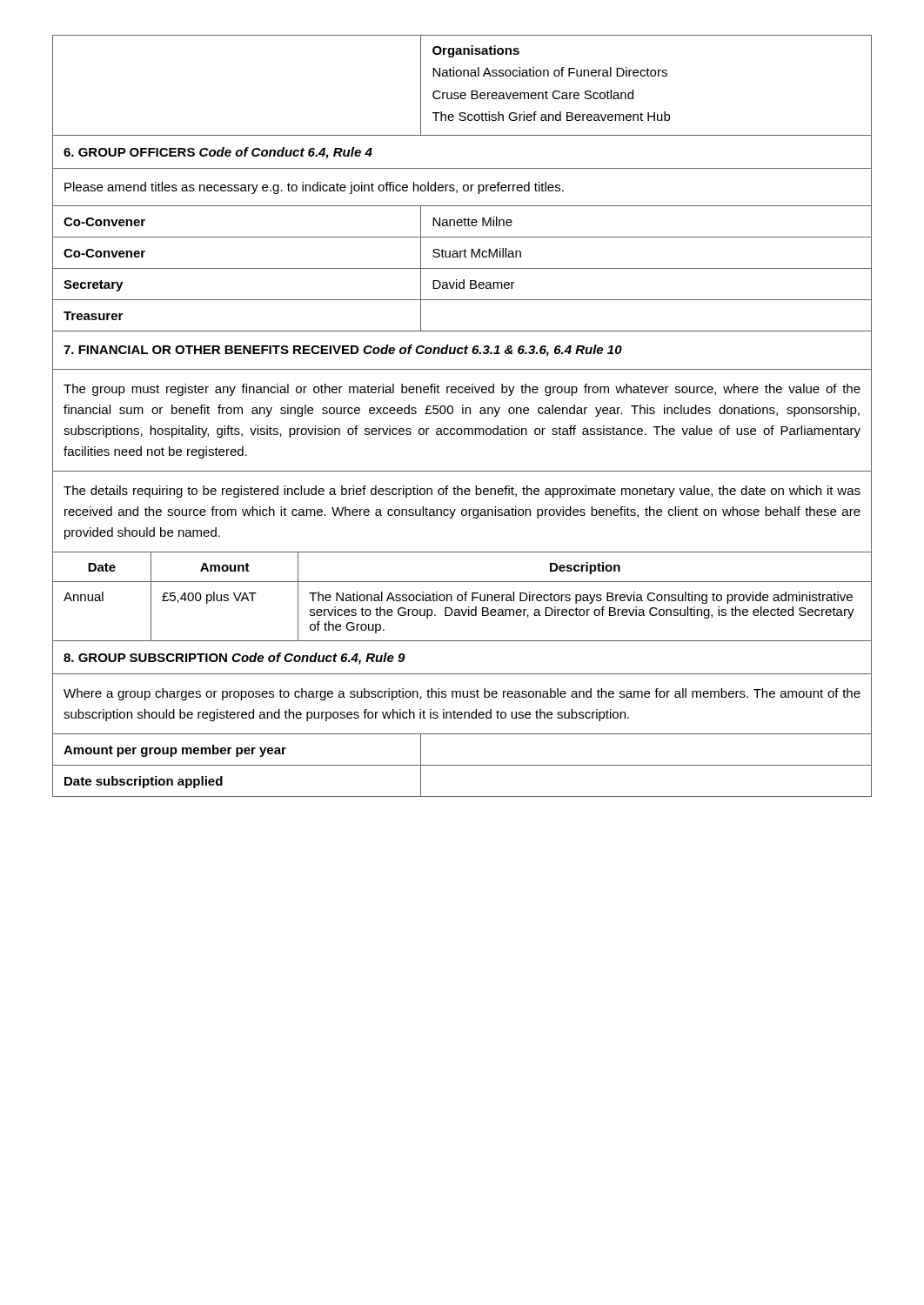Find the passage starting "Where a group charges or proposes to charge"
Image resolution: width=924 pixels, height=1305 pixels.
(x=462, y=703)
